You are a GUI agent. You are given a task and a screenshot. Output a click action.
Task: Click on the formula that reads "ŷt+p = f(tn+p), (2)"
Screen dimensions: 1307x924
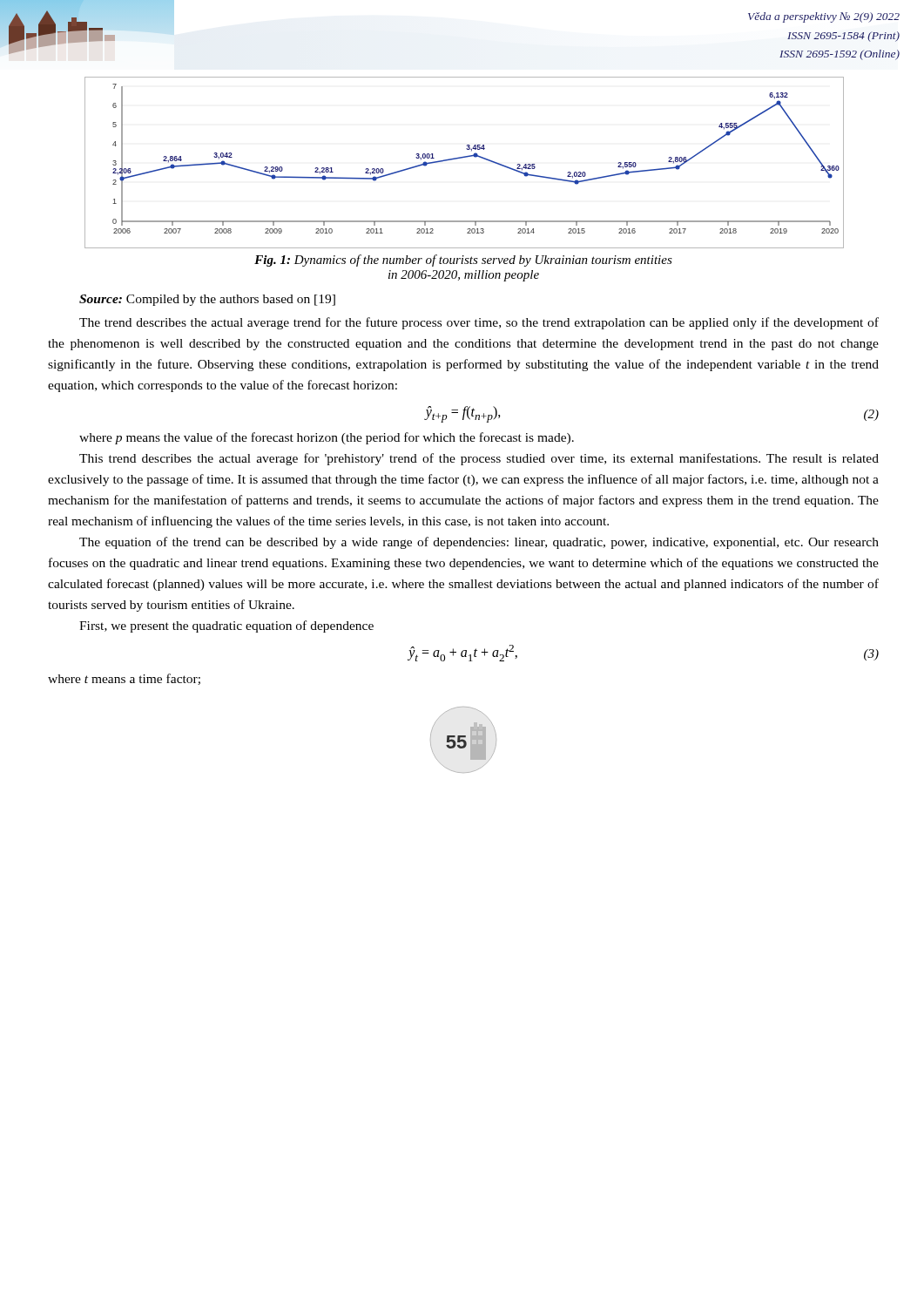(x=467, y=414)
